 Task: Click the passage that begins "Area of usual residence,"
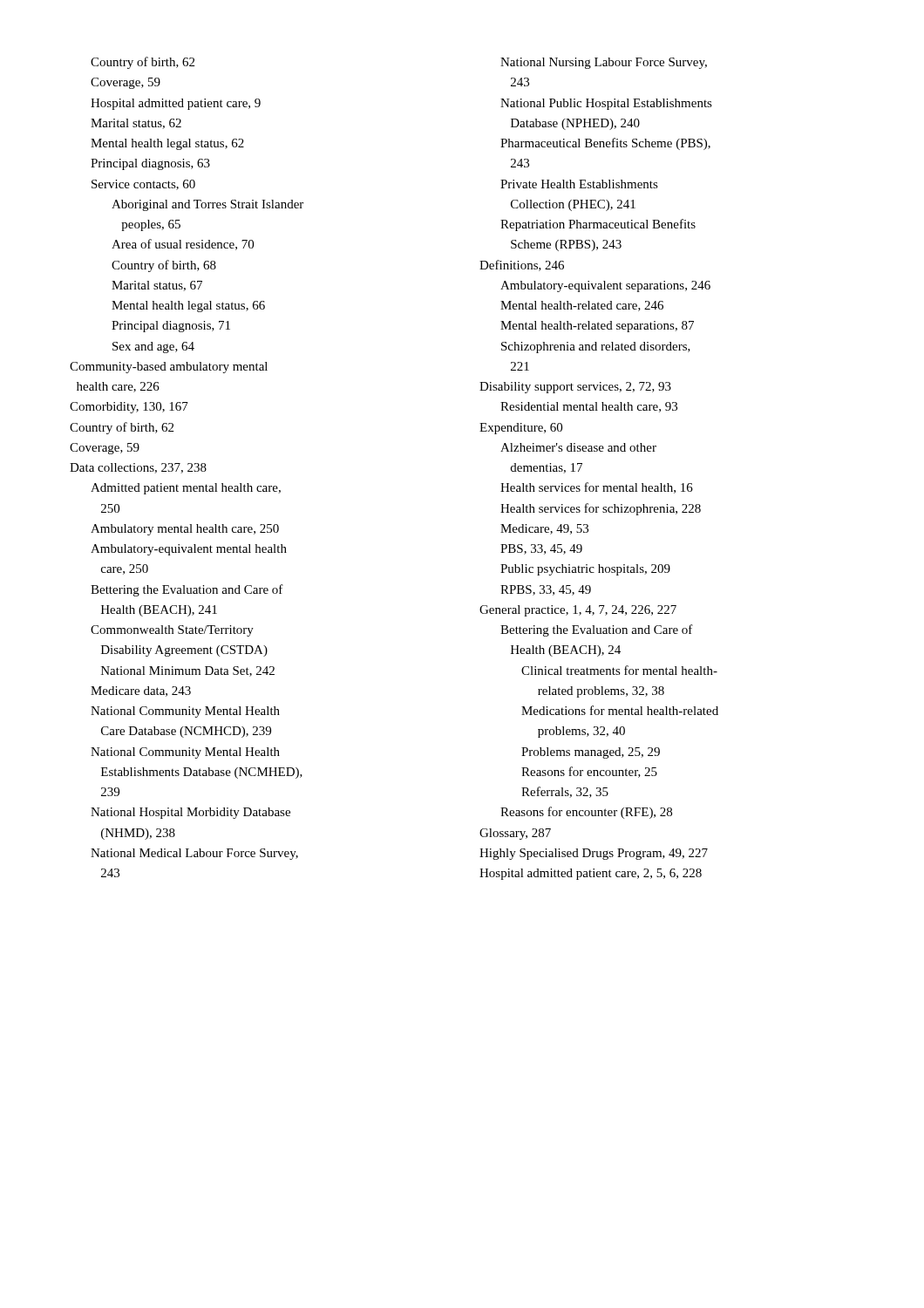(x=183, y=244)
